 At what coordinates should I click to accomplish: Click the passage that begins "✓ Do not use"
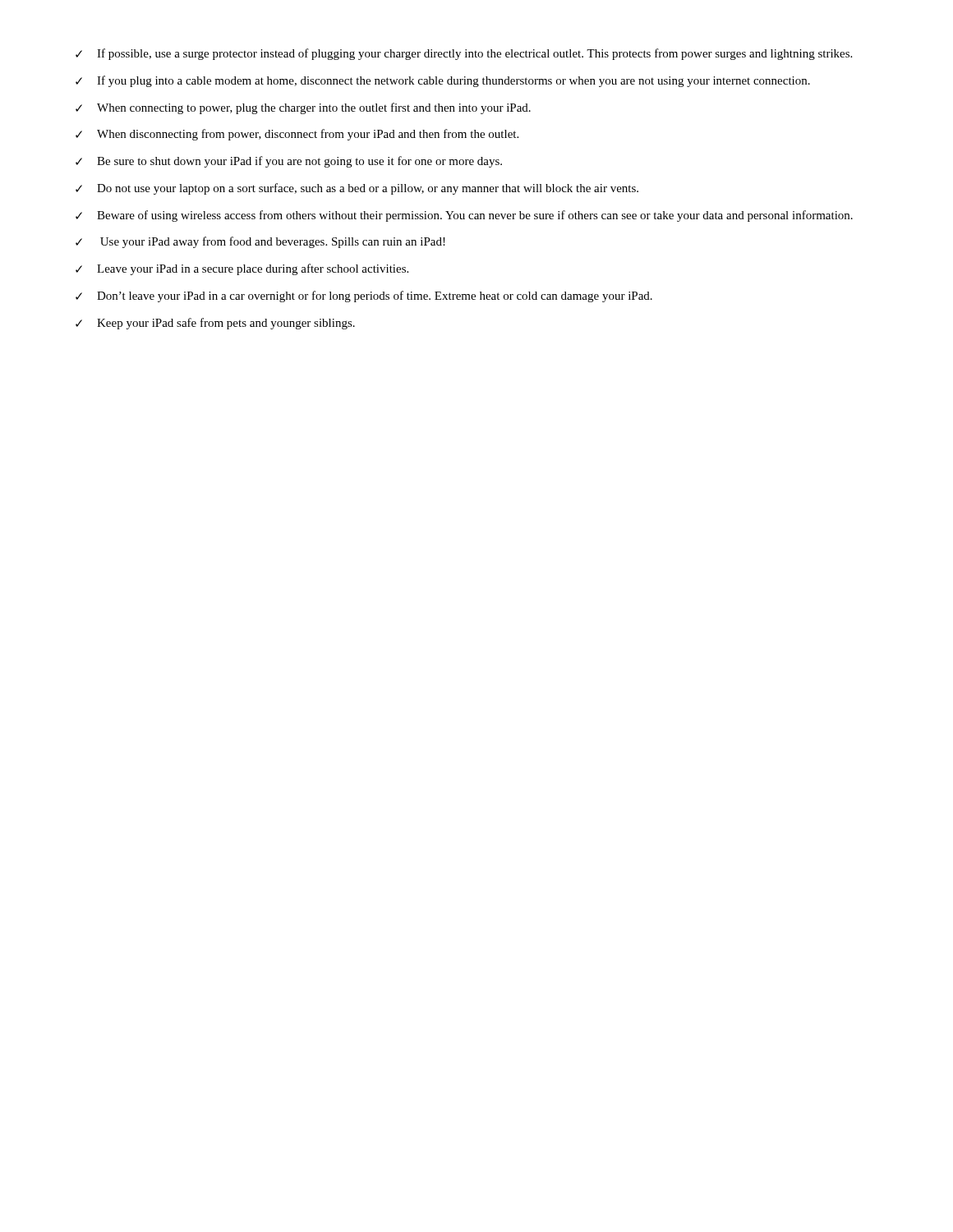(x=476, y=189)
